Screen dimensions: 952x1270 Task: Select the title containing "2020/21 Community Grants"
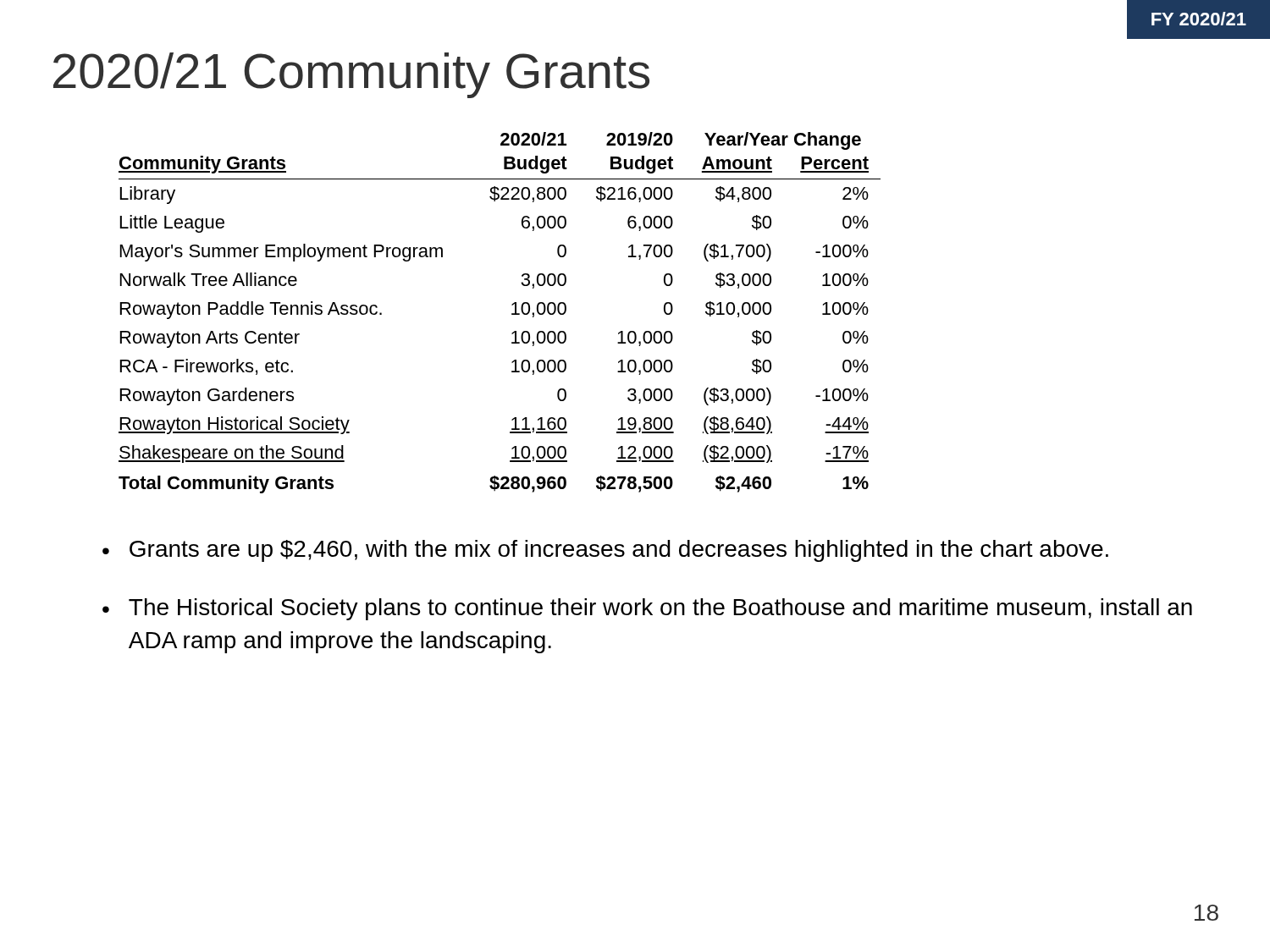click(351, 71)
